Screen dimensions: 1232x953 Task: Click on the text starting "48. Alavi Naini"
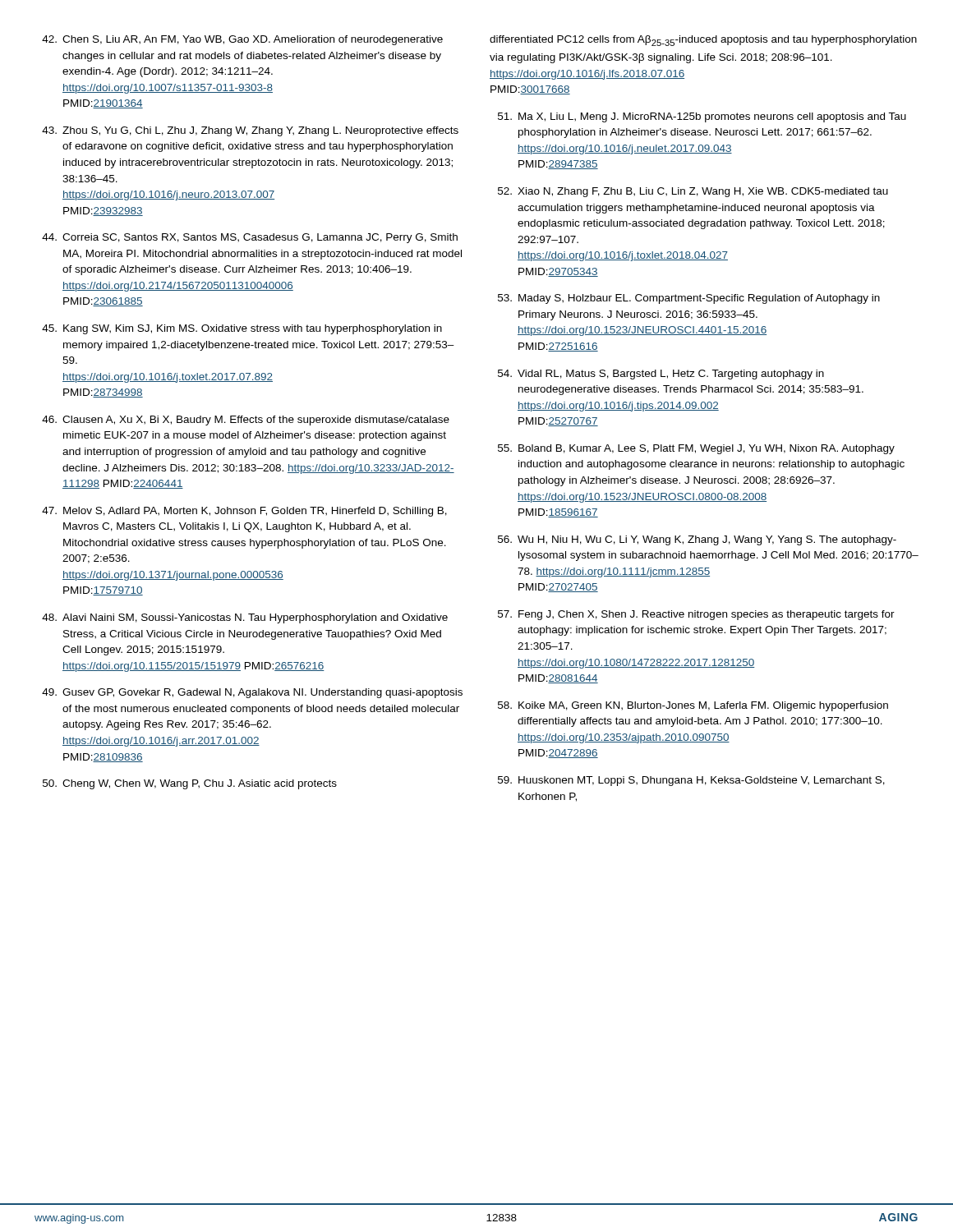[x=249, y=642]
